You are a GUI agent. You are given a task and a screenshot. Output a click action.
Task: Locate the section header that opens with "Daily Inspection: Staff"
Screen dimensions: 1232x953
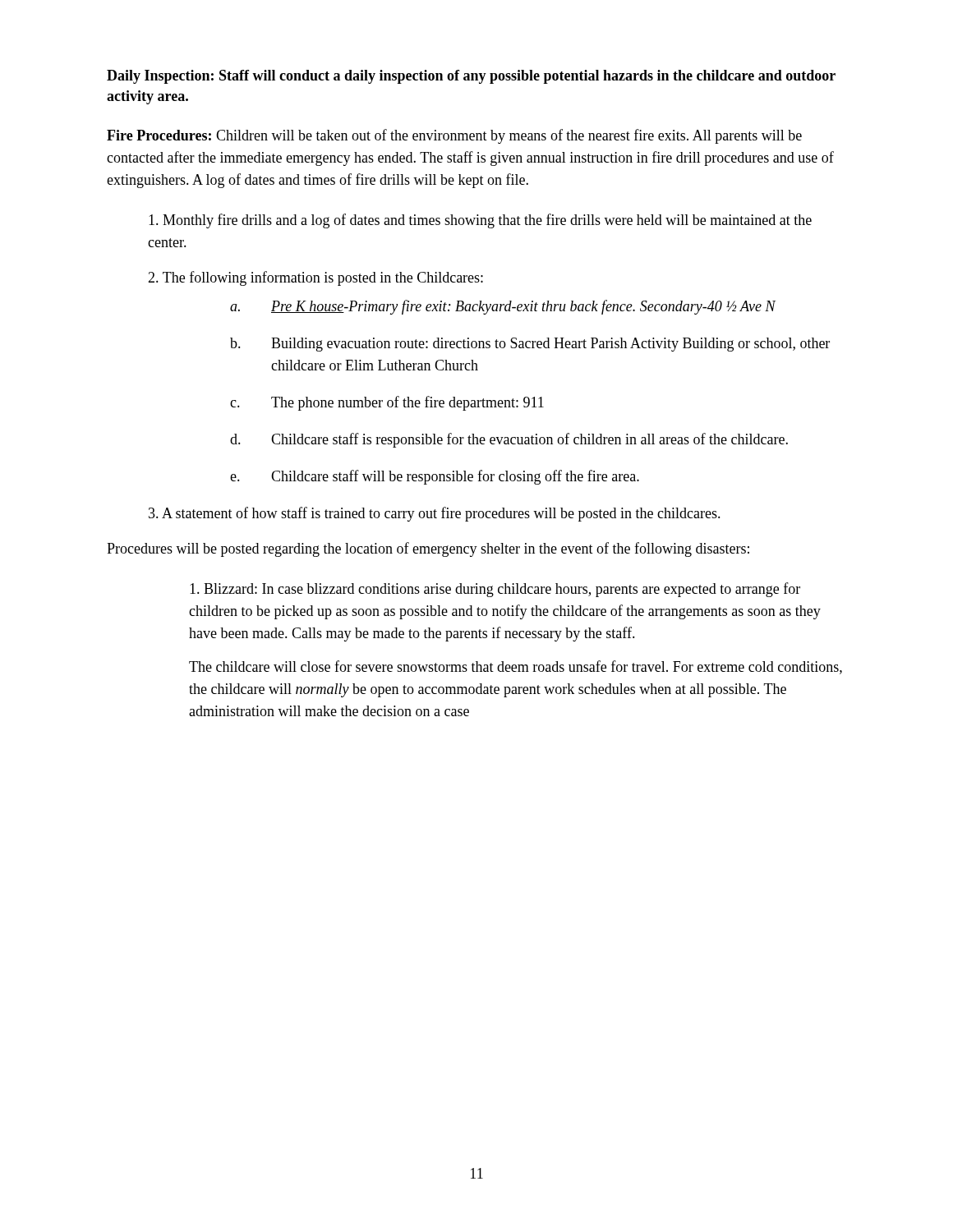point(471,86)
